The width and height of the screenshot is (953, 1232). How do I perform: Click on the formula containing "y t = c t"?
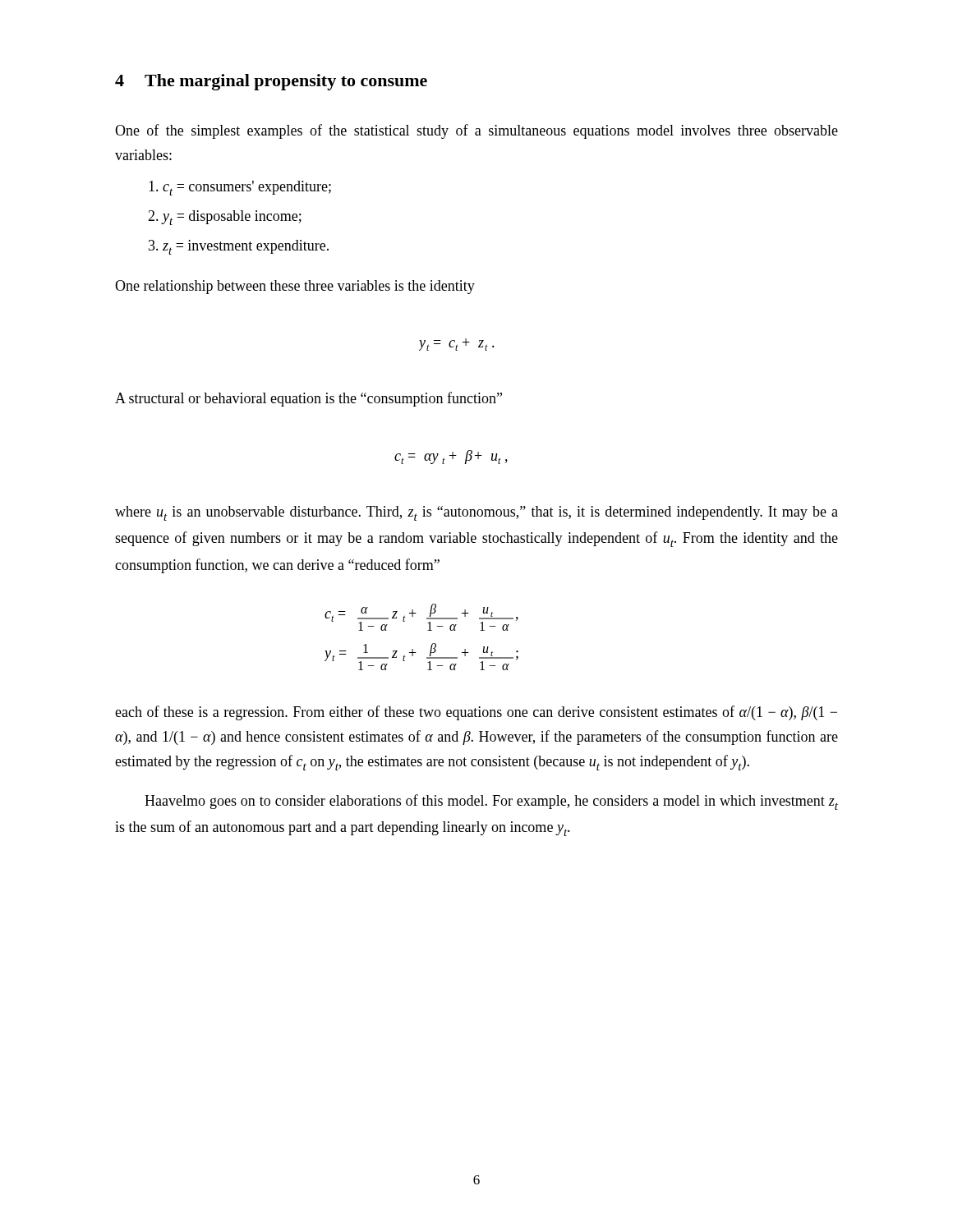click(476, 343)
